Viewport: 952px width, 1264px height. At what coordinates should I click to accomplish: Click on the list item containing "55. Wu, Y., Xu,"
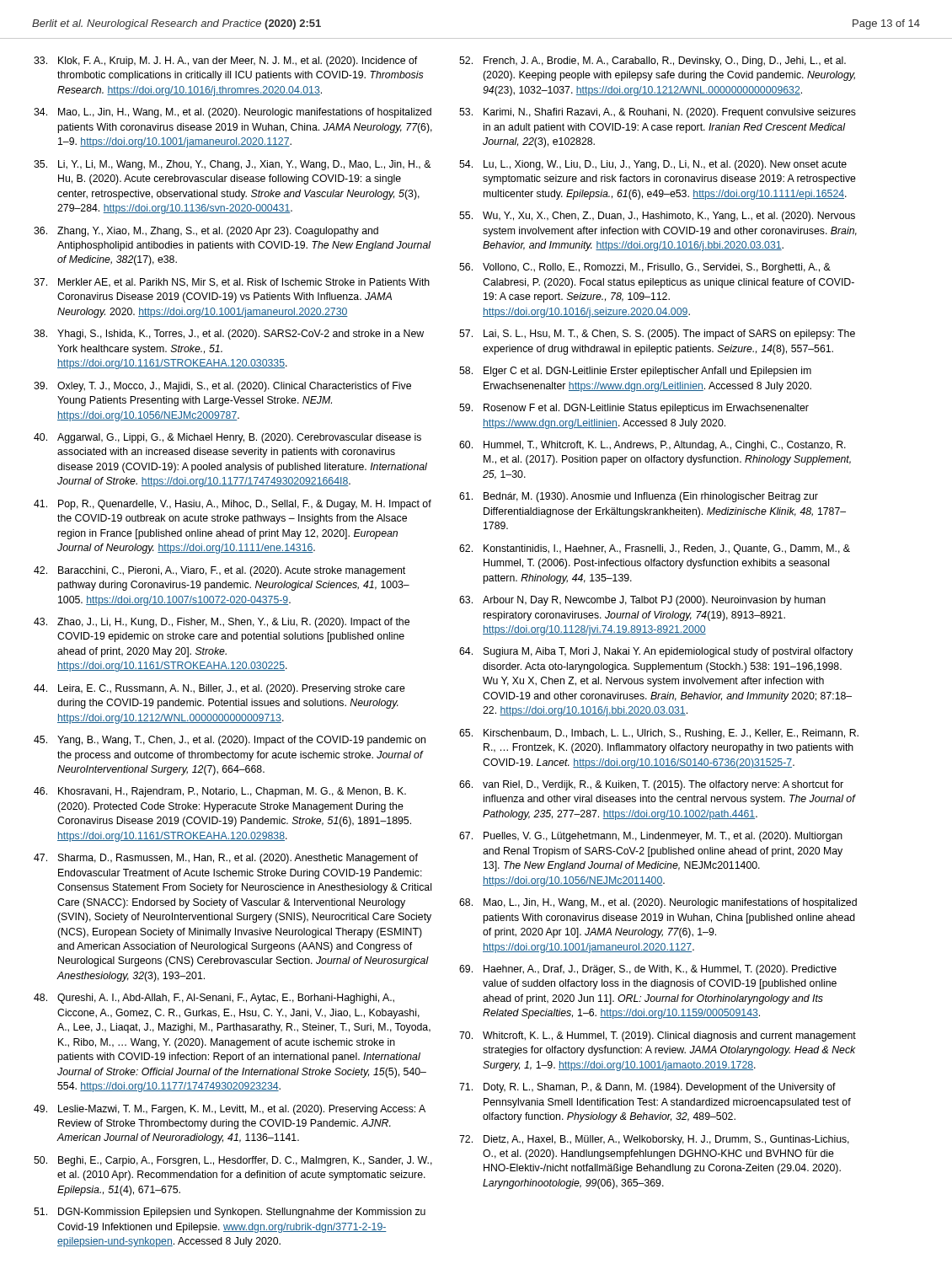point(659,231)
